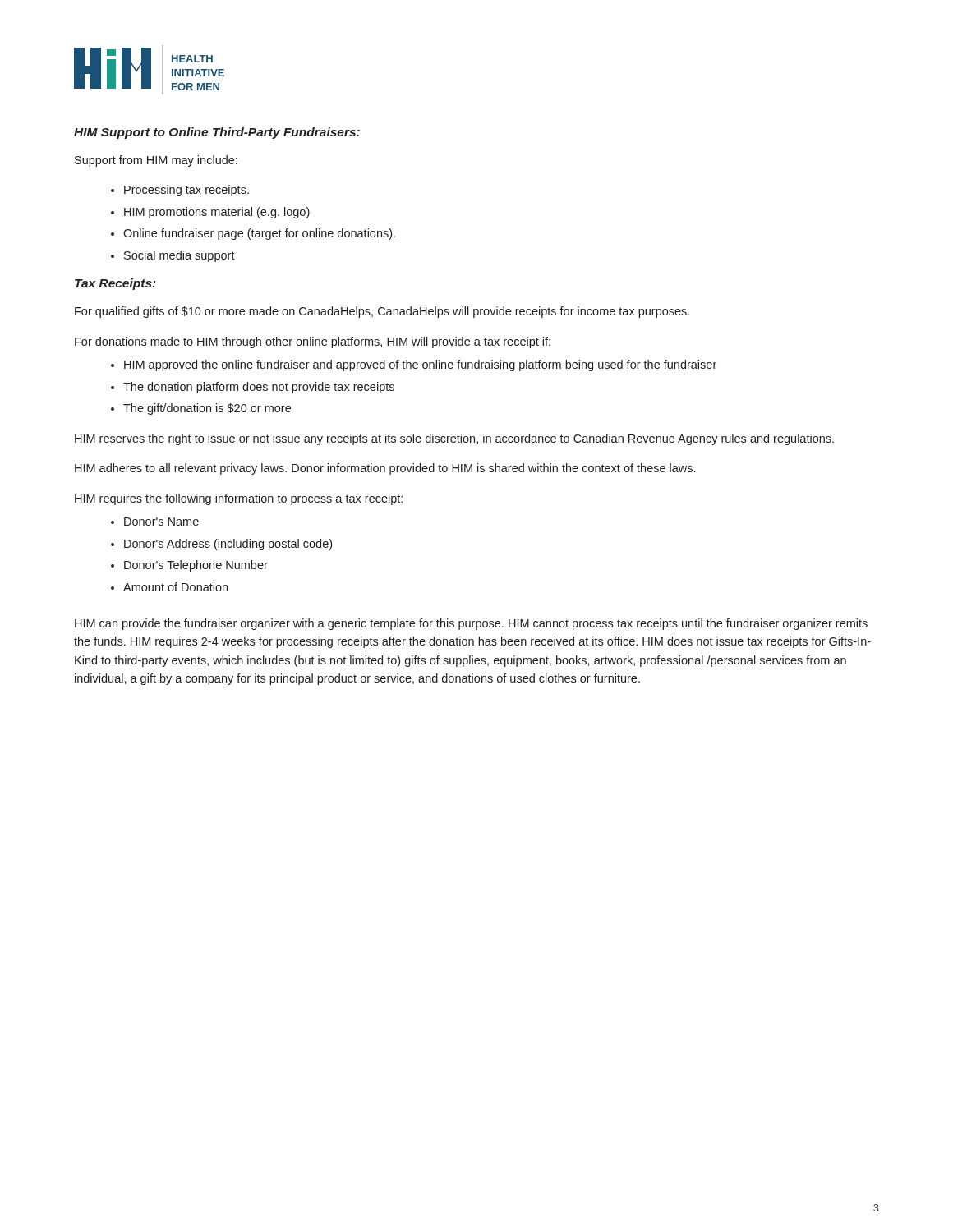Locate the block starting "HIM approved the online fundraiser and approved"
Screen dimensions: 1232x953
420,365
